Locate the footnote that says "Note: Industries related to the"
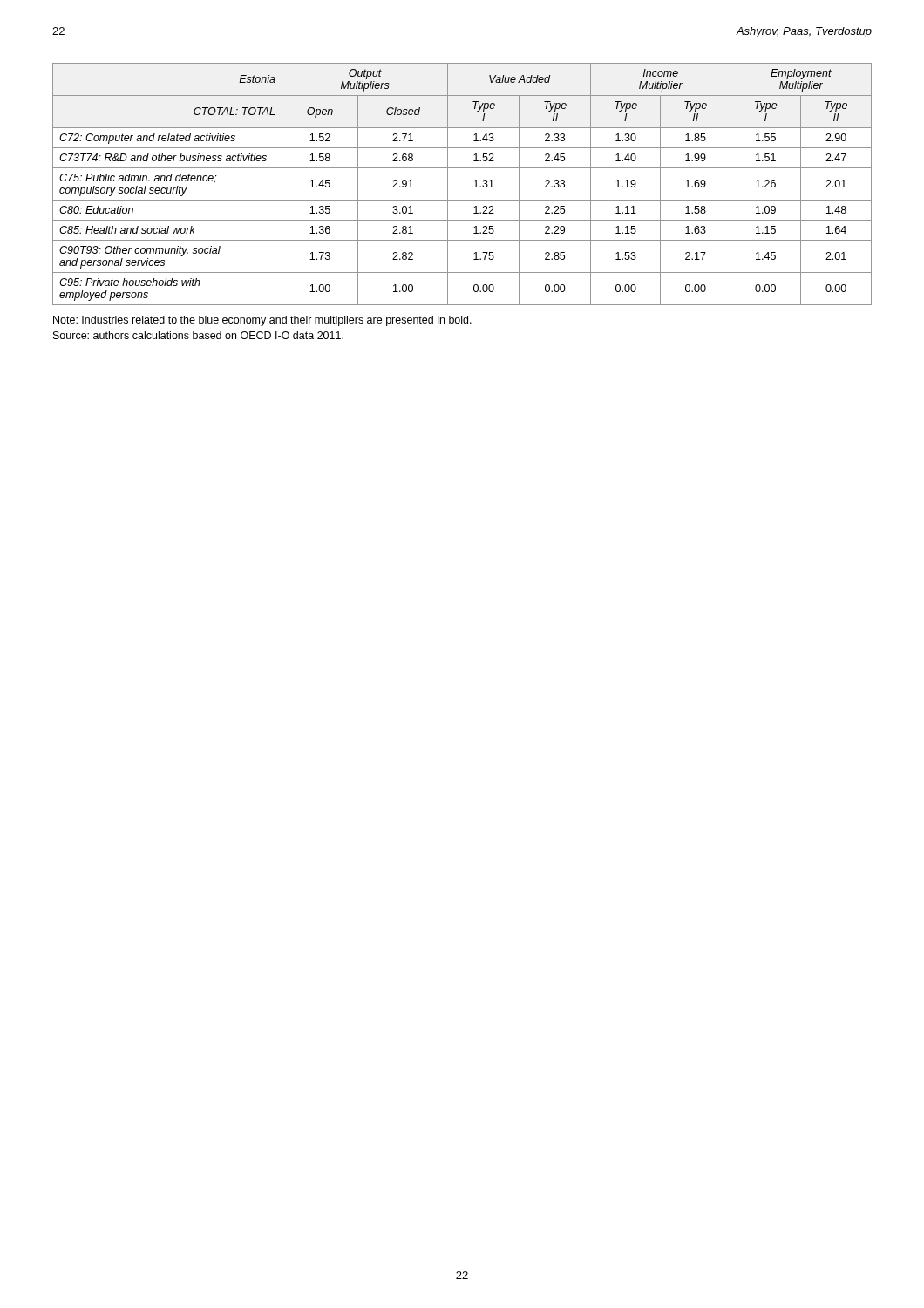Image resolution: width=924 pixels, height=1308 pixels. [x=262, y=320]
